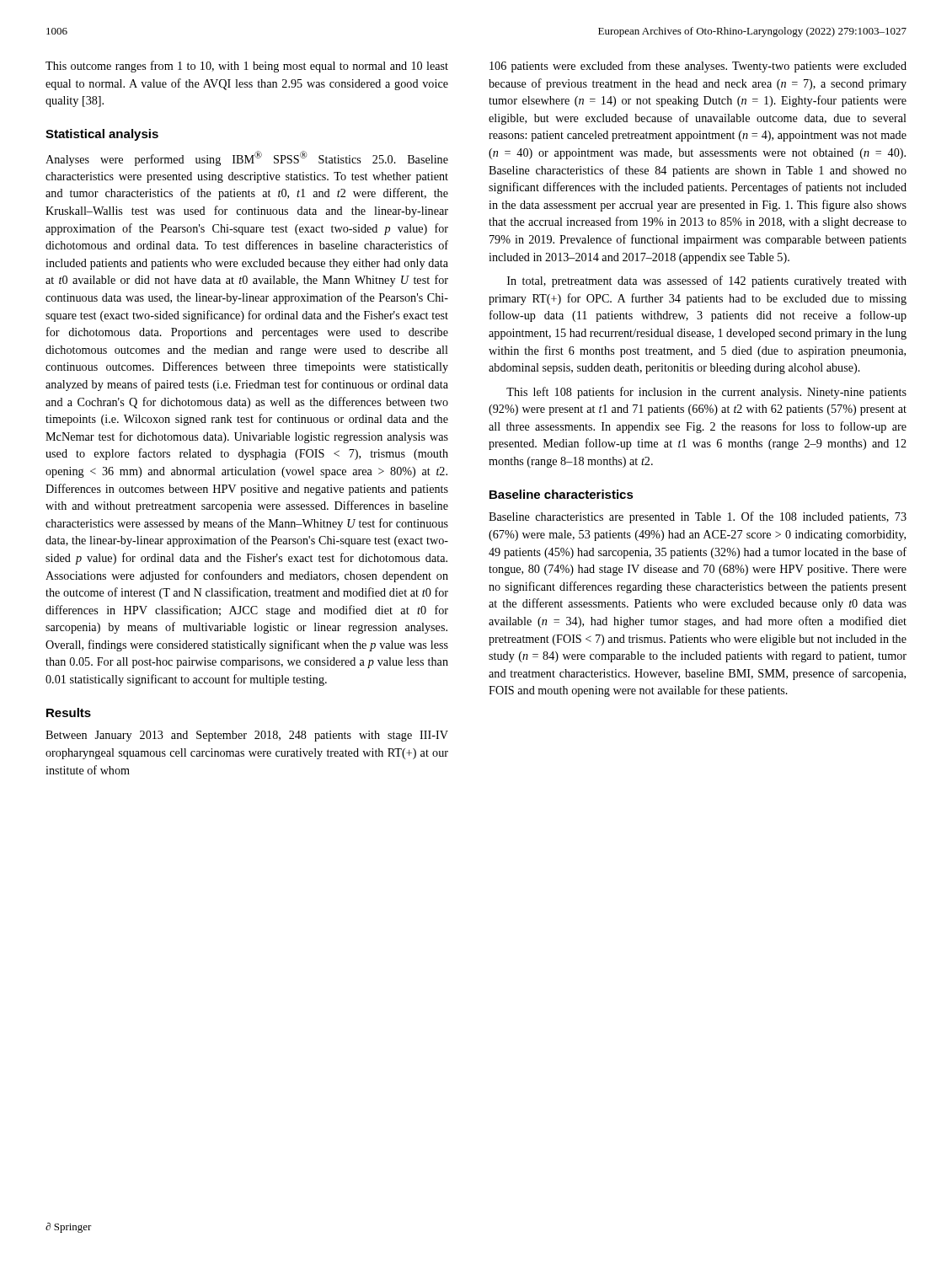
Task: Select the element starting "106 patients were excluded from these"
Action: 698,264
